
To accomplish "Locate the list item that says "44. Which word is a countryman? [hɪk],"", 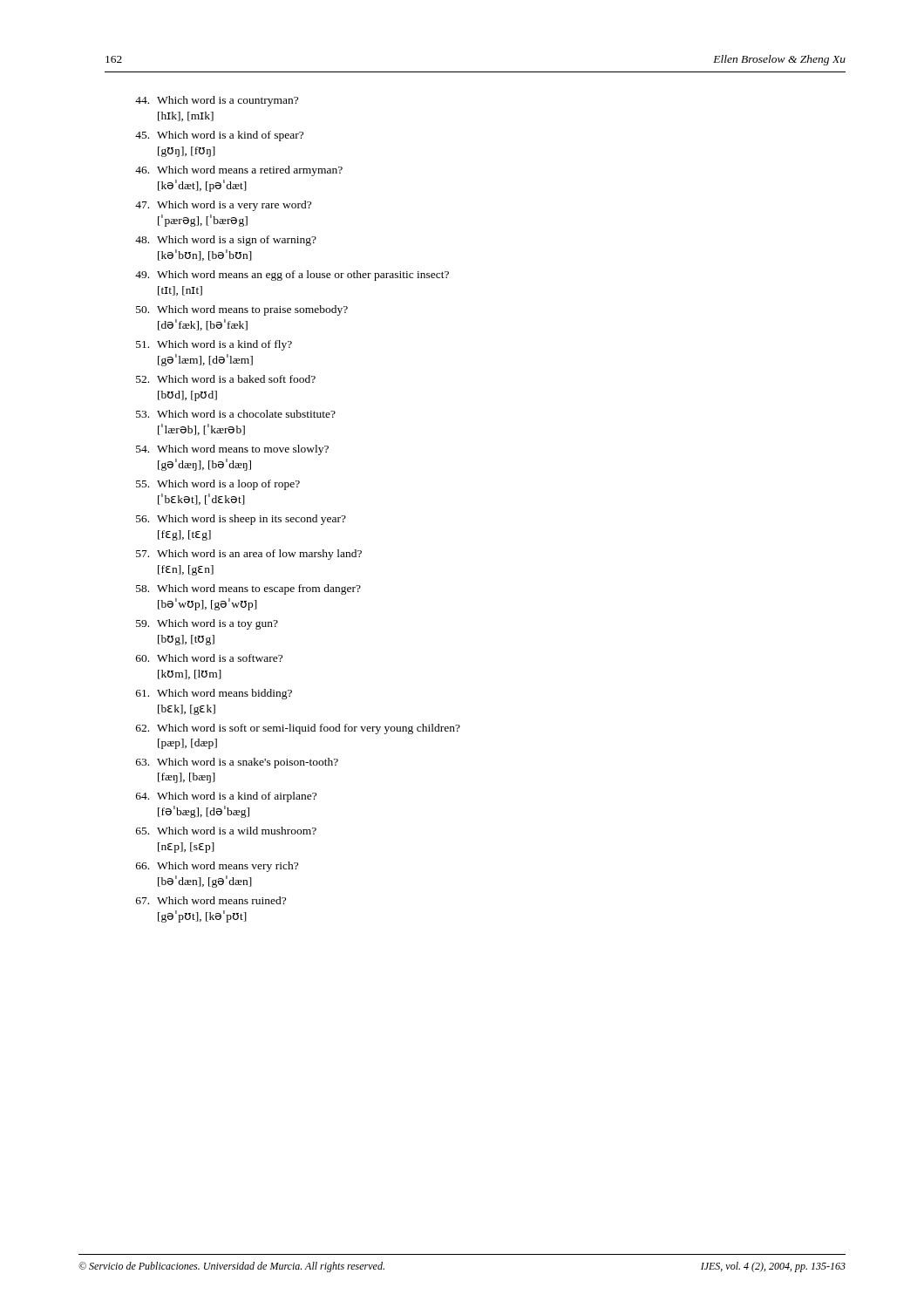I will pyautogui.click(x=217, y=101).
